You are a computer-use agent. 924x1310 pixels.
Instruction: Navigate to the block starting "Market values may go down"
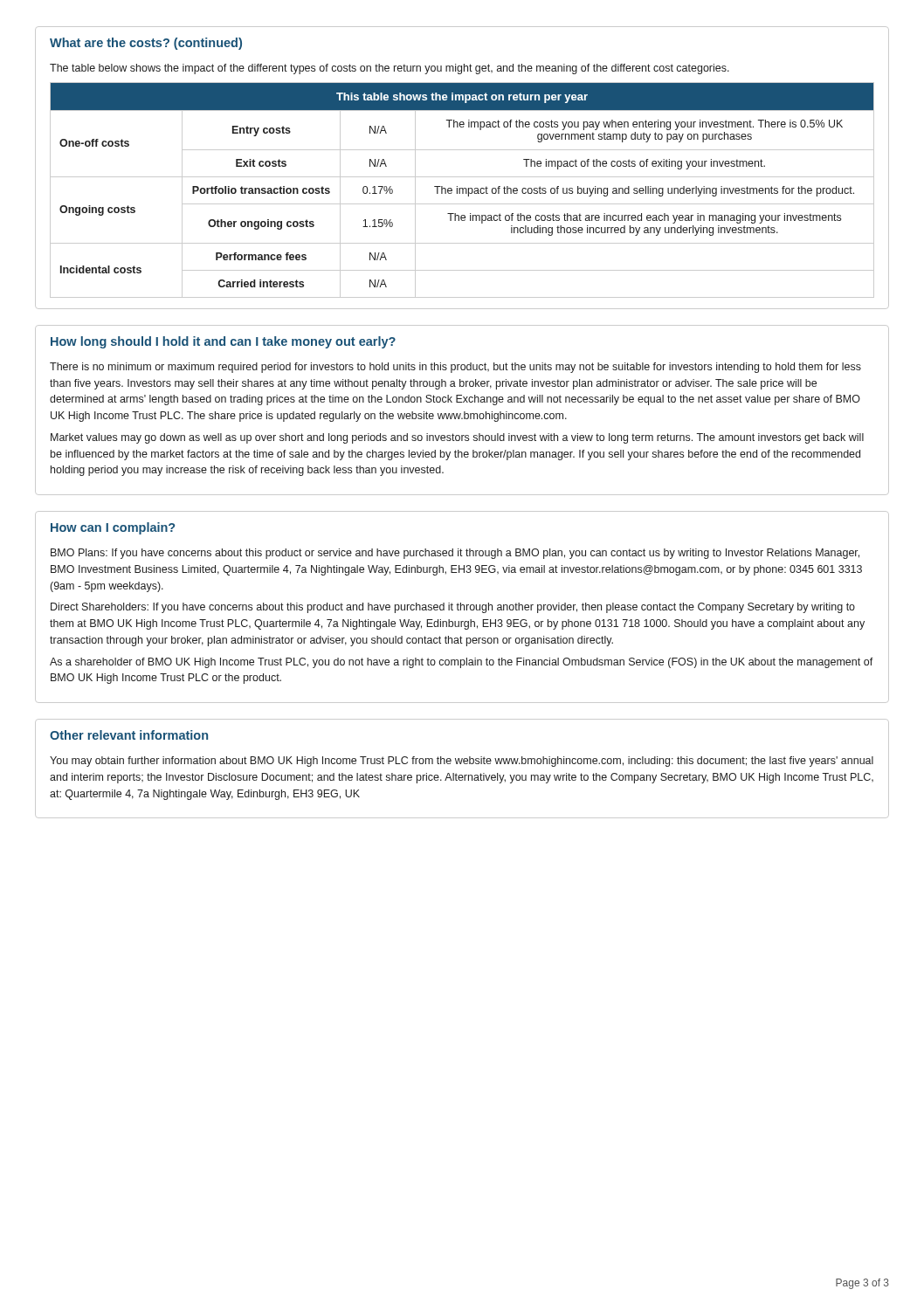pyautogui.click(x=457, y=454)
